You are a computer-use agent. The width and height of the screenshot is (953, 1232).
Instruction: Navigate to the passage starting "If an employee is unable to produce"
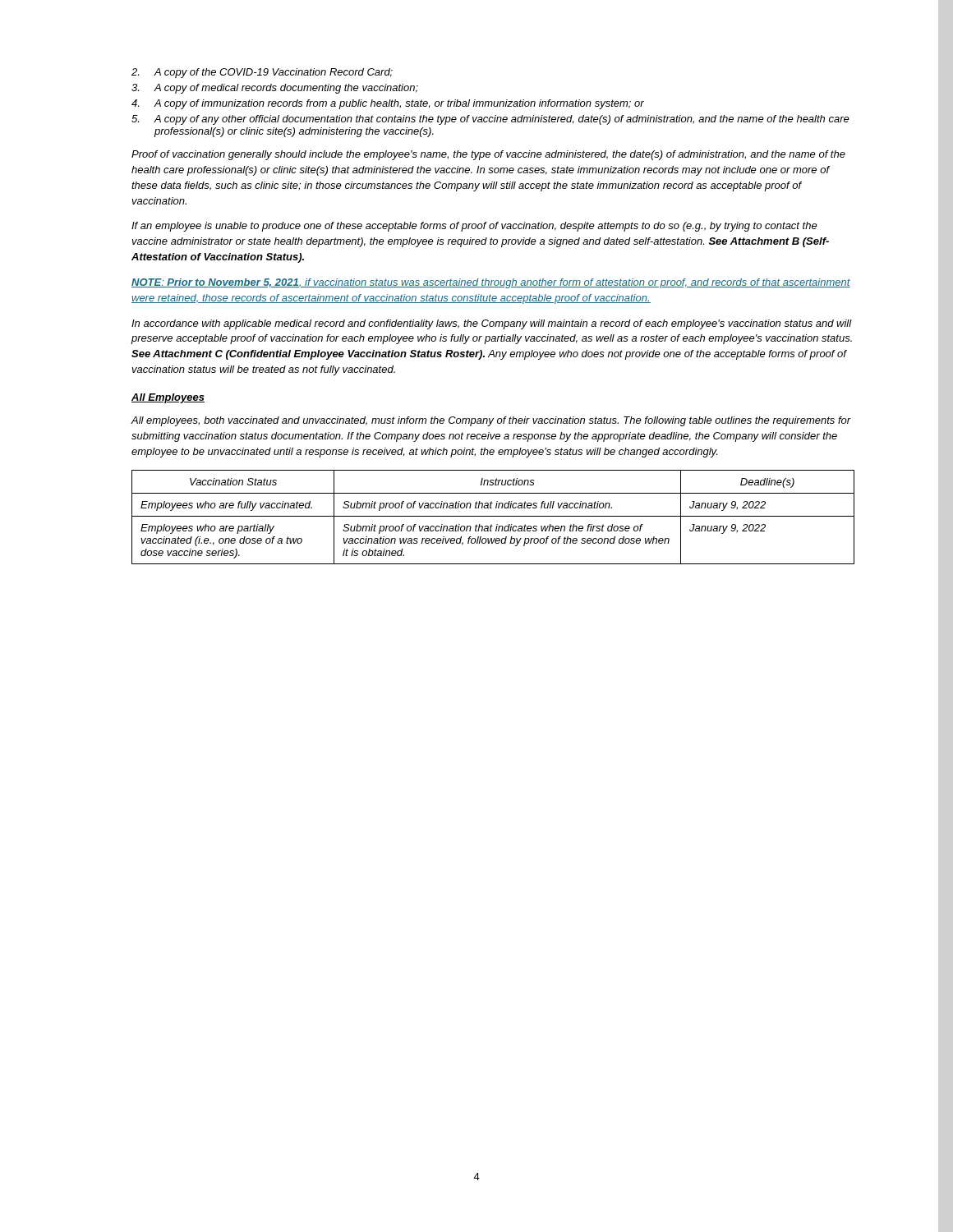click(493, 242)
